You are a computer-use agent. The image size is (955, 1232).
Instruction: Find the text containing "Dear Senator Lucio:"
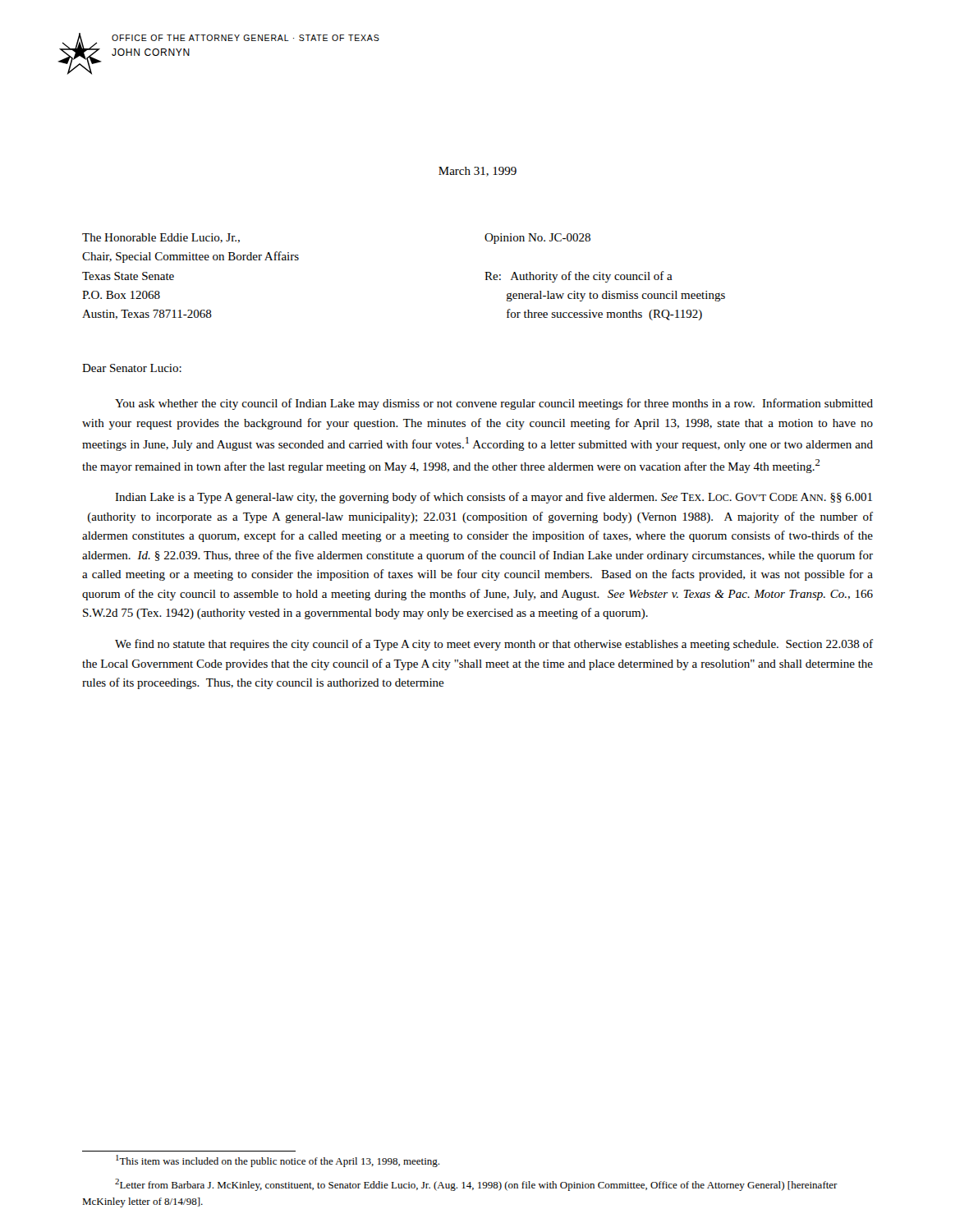(132, 368)
